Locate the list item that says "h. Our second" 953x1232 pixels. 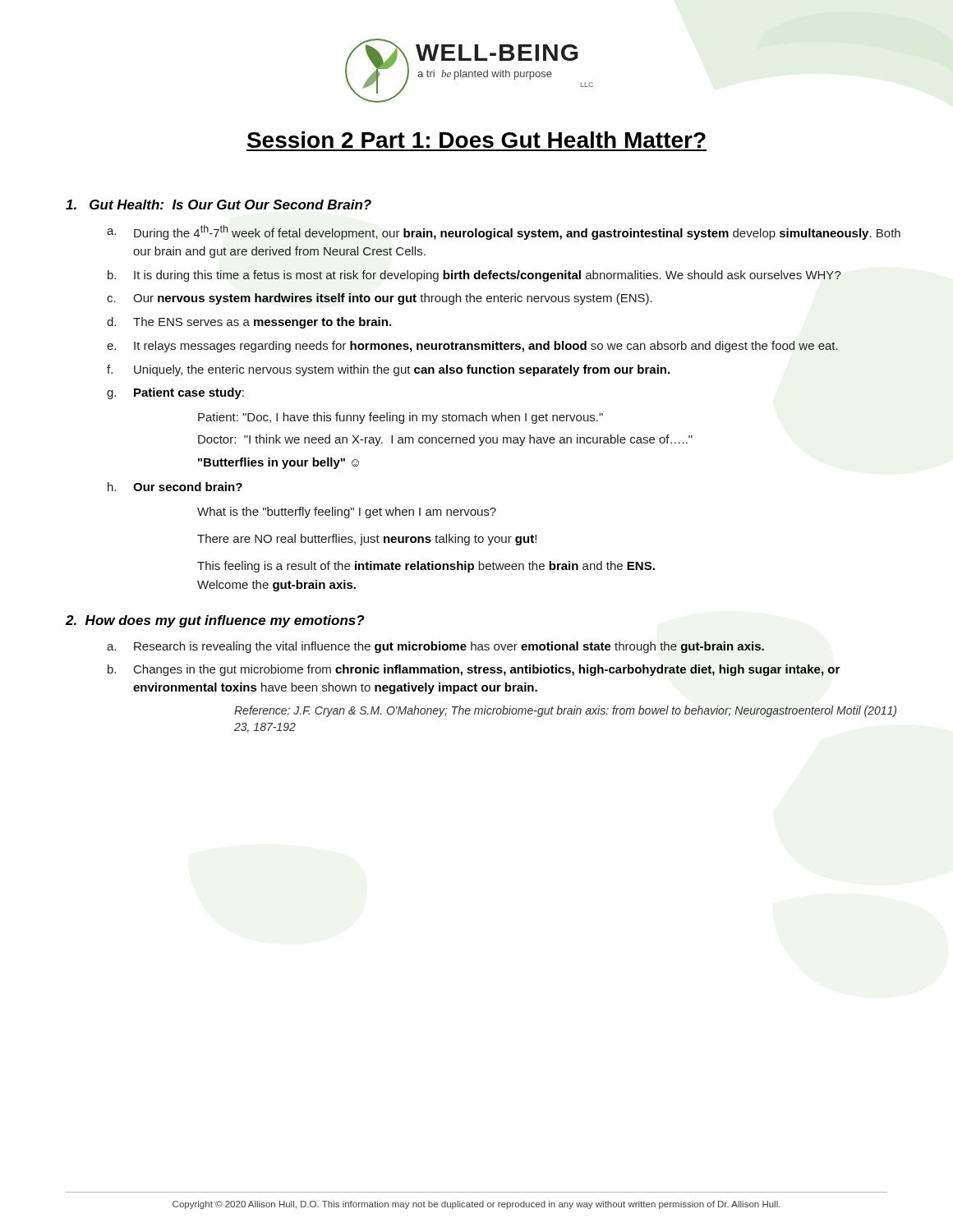175,487
